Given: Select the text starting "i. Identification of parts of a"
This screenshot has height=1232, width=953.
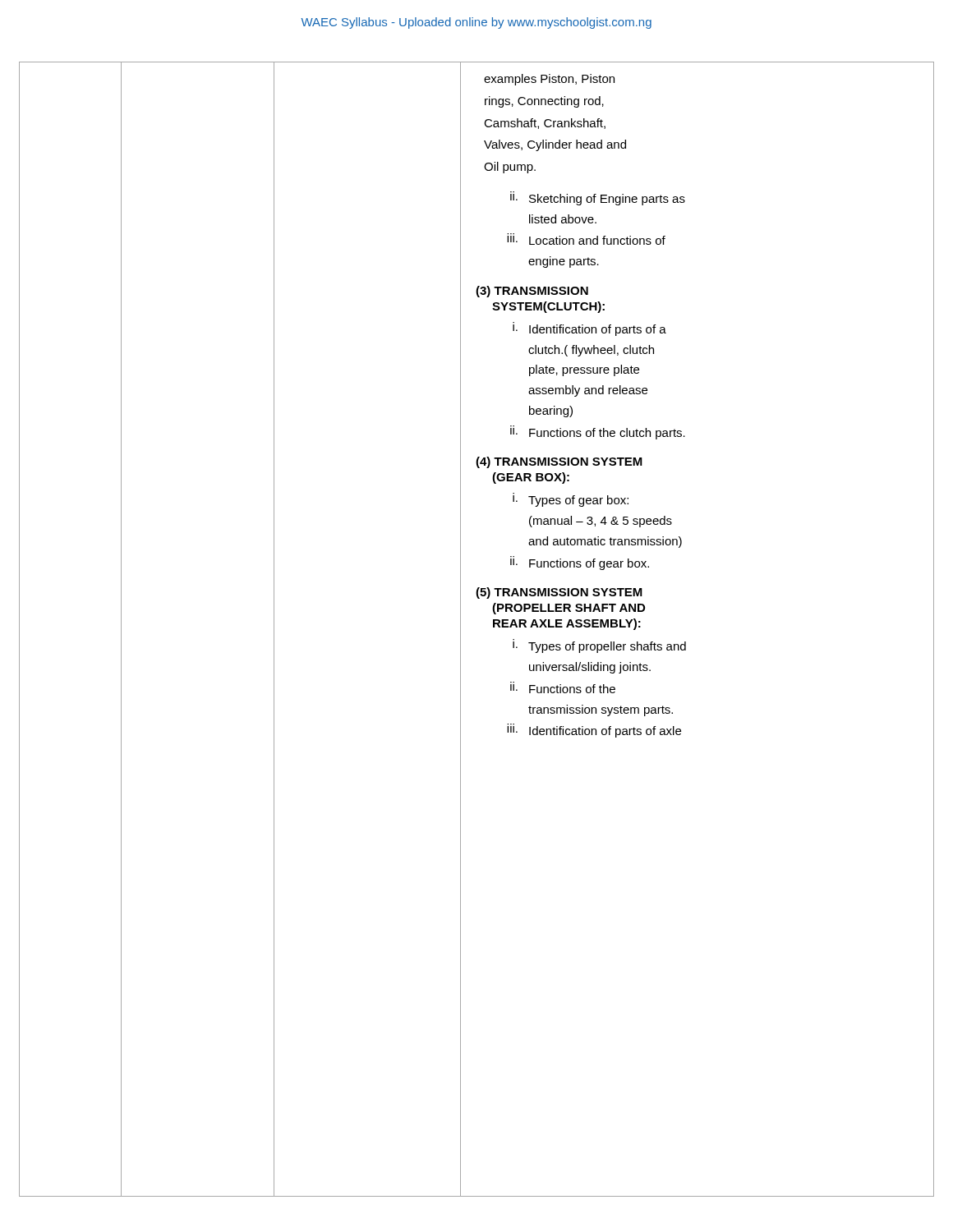Looking at the screenshot, I should click(571, 370).
